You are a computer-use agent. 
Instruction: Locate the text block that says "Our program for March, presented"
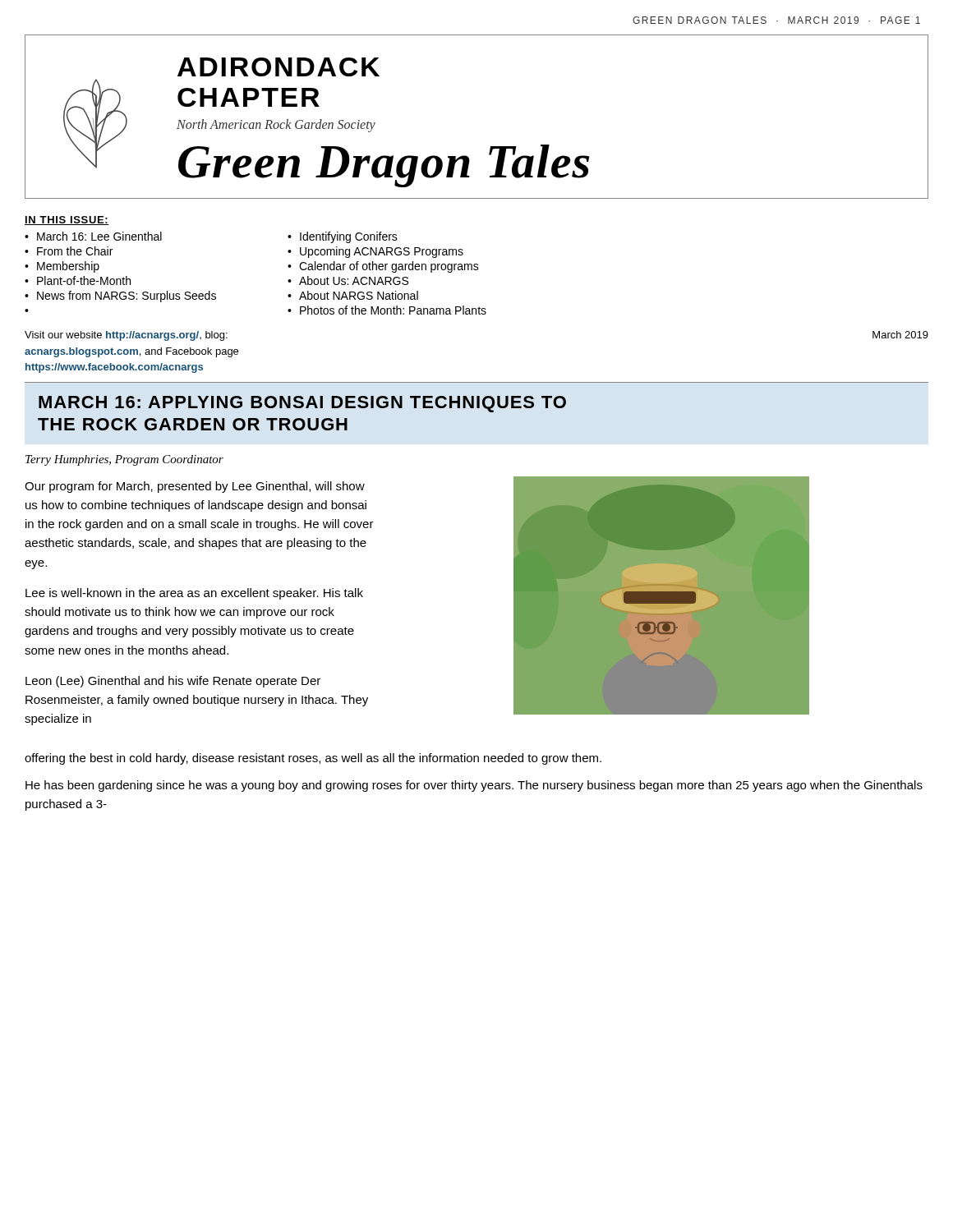(x=199, y=524)
